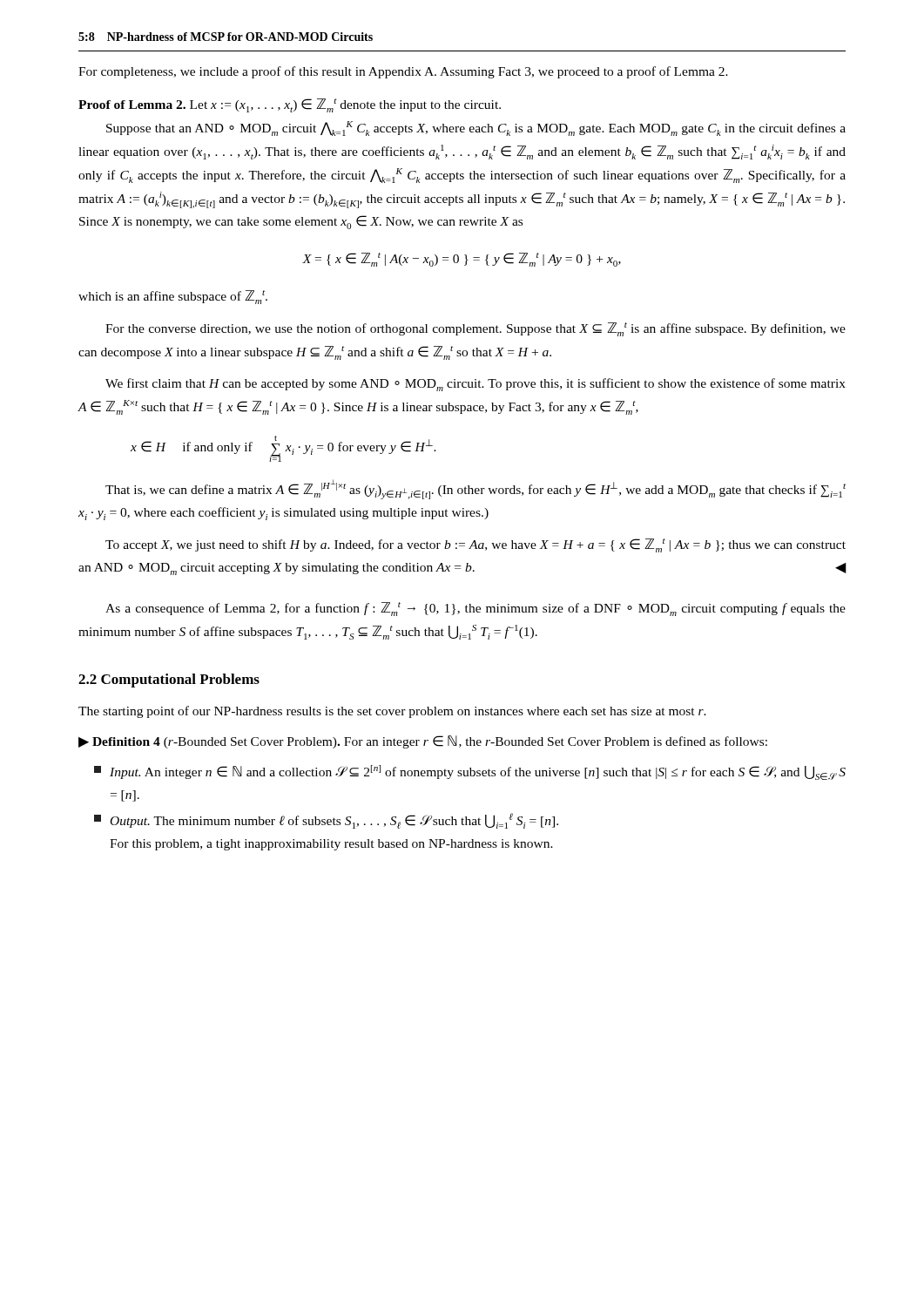This screenshot has width=924, height=1307.
Task: Click on the text block that reads "Suppose that an AND ∘ MODm"
Action: [462, 175]
